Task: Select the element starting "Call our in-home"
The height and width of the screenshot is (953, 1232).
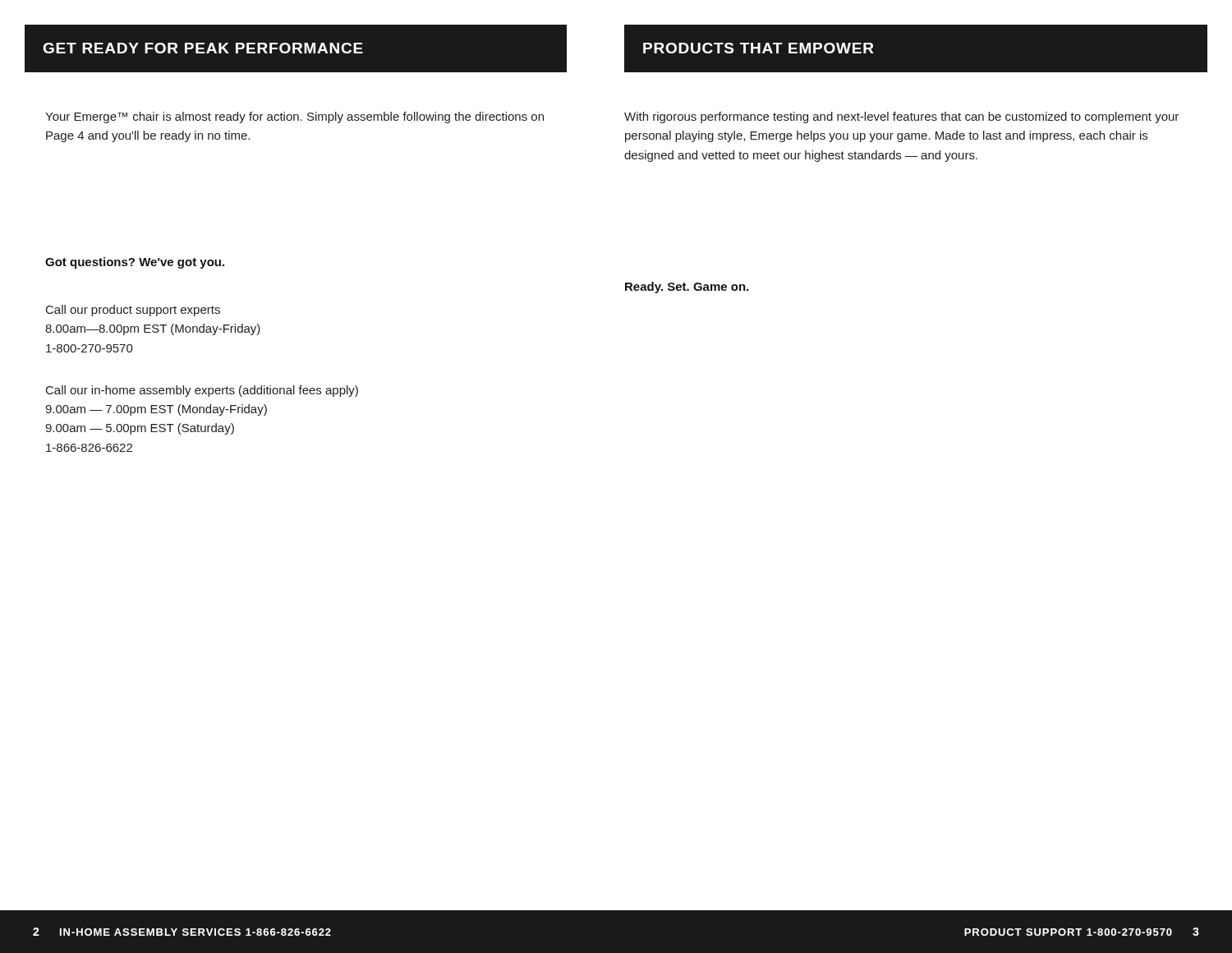Action: click(202, 391)
